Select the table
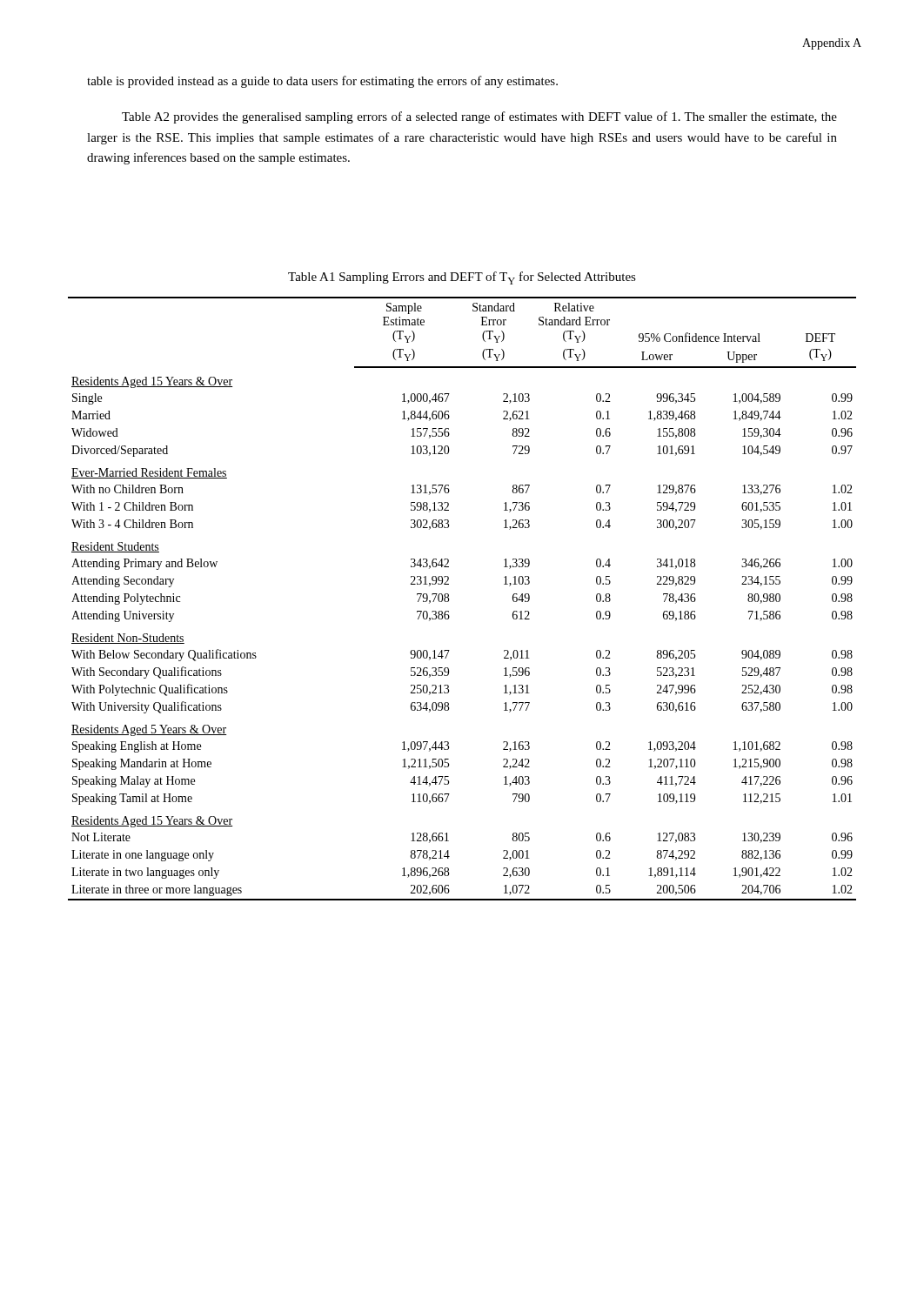The image size is (924, 1305). point(462,598)
